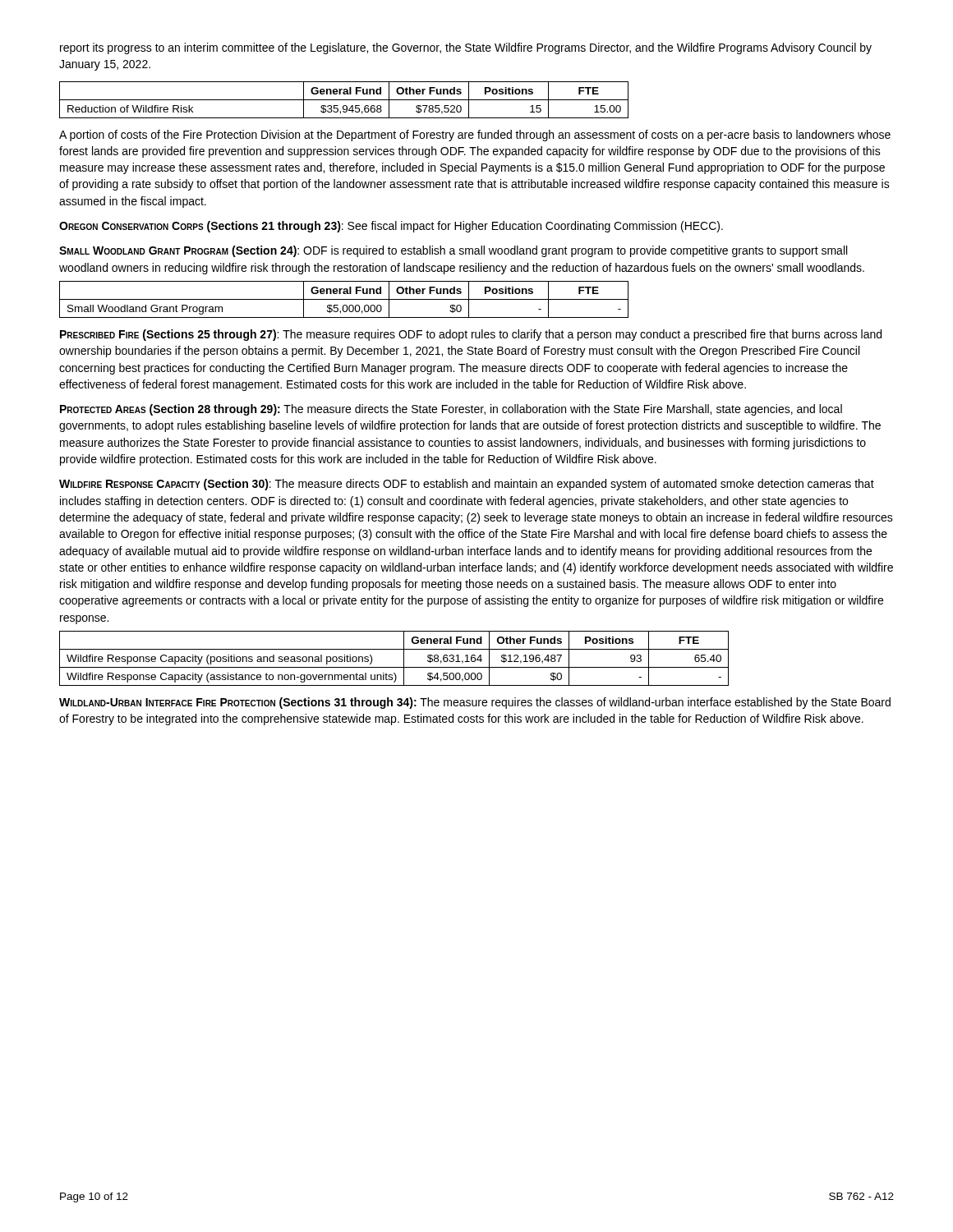Select the block starting "Wildland-Urban Interface Fire Protection (Sections 31 through 34):"
Image resolution: width=953 pixels, height=1232 pixels.
click(475, 711)
